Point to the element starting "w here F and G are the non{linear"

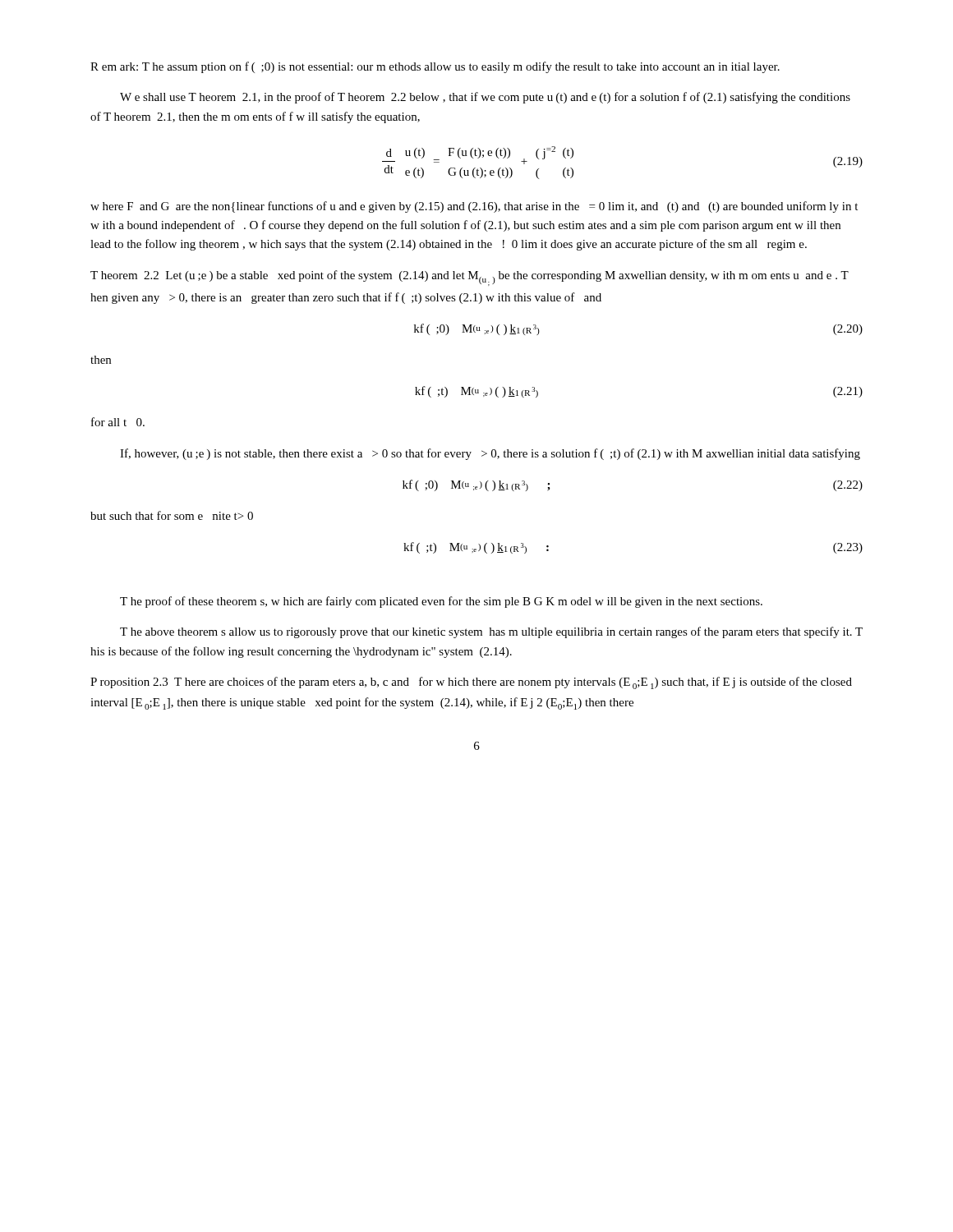(474, 225)
